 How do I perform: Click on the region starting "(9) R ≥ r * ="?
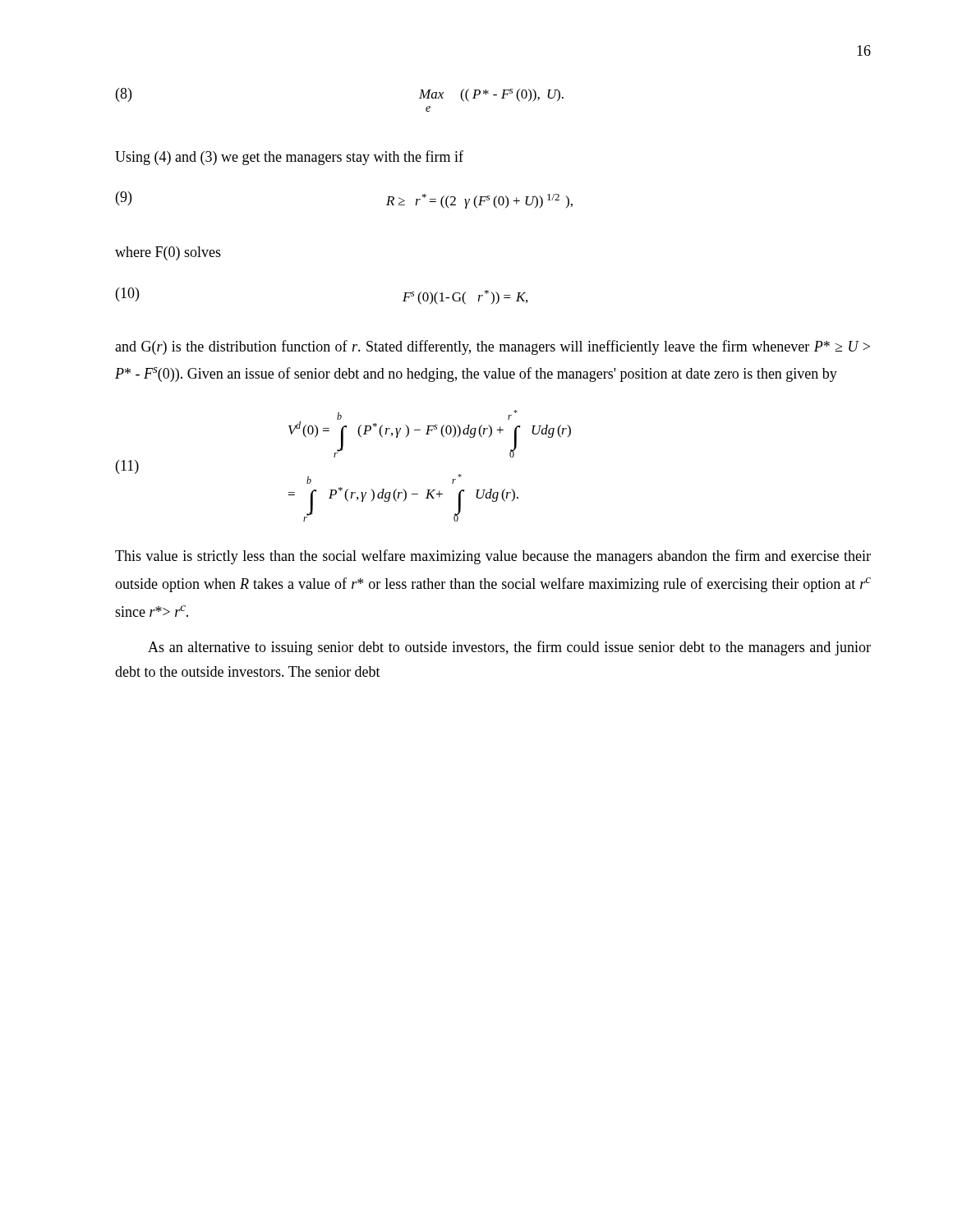coord(493,205)
